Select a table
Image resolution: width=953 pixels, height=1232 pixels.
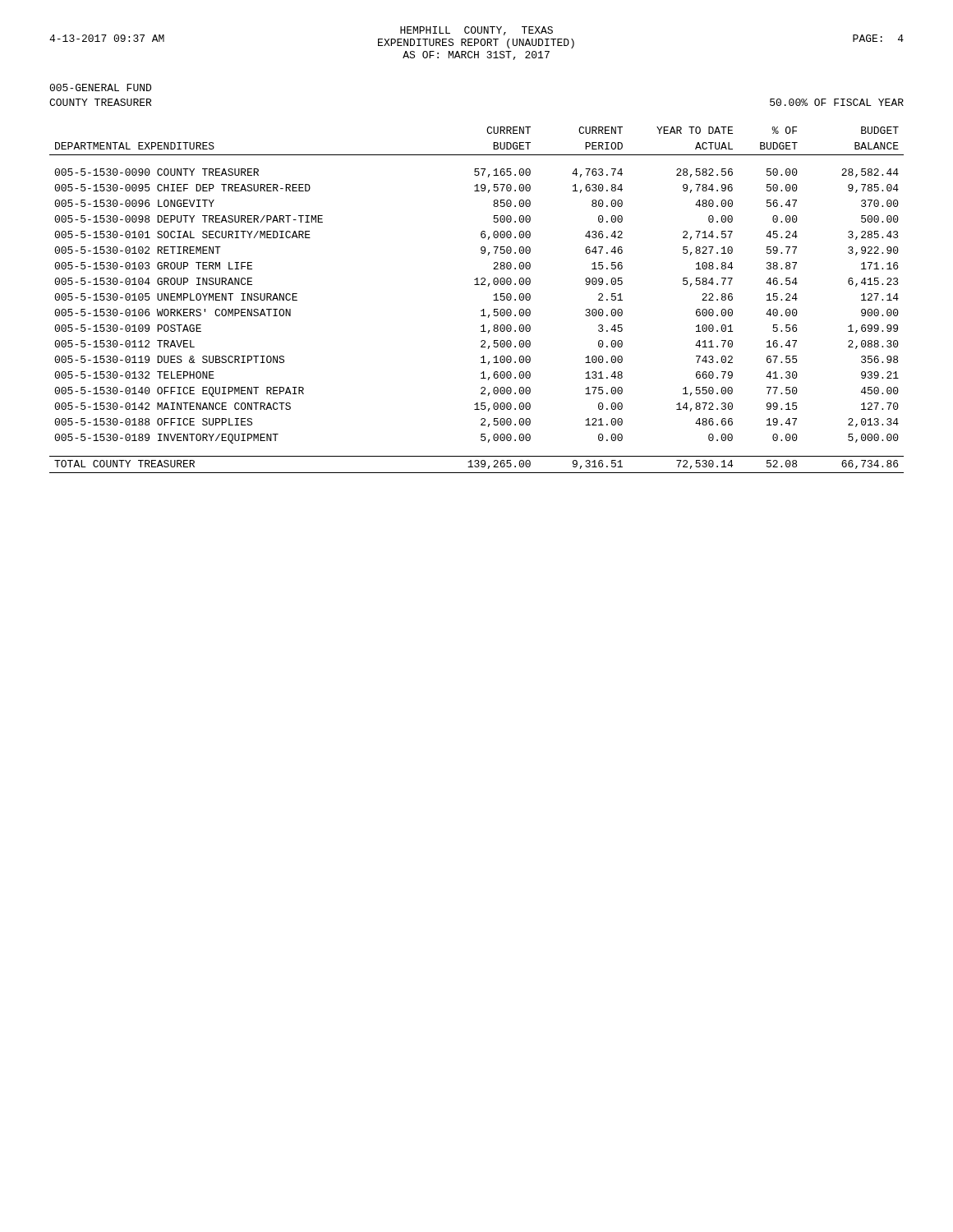coord(476,298)
